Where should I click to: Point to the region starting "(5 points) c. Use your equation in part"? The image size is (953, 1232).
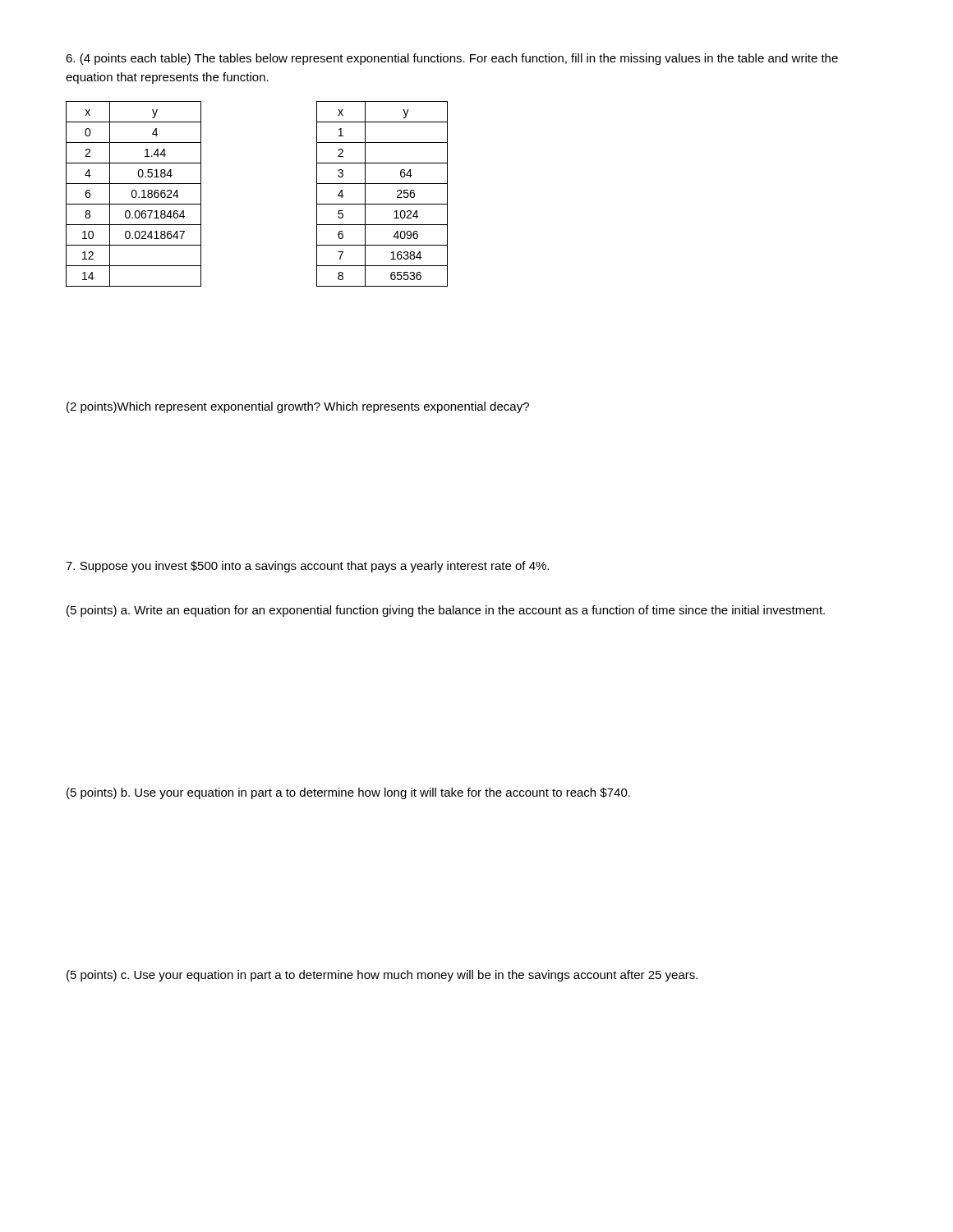476,975
